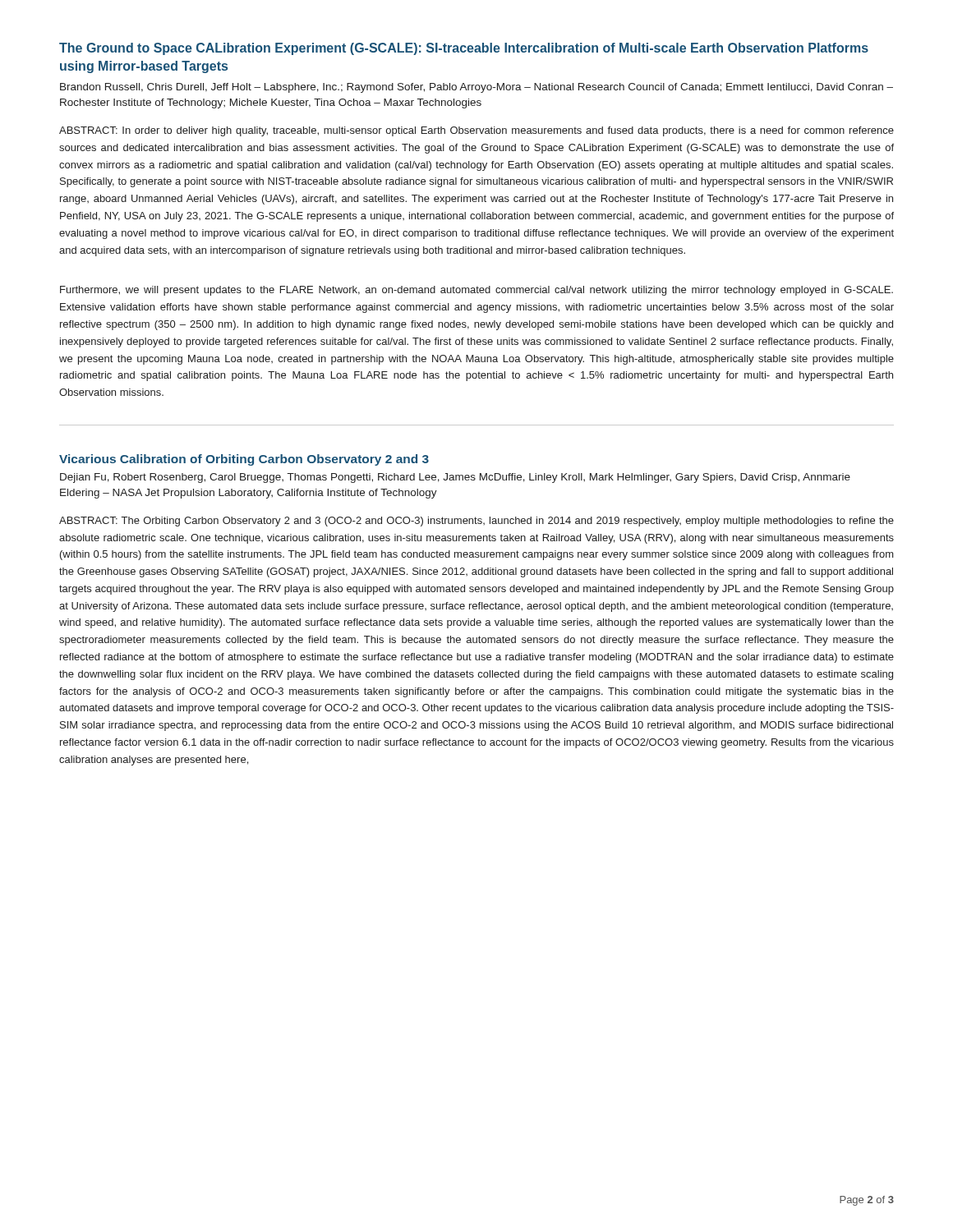Select the text block that says "ABSTRACT: The Orbiting Carbon Observatory 2 and 3"
Screen dimensions: 1232x953
tap(476, 640)
